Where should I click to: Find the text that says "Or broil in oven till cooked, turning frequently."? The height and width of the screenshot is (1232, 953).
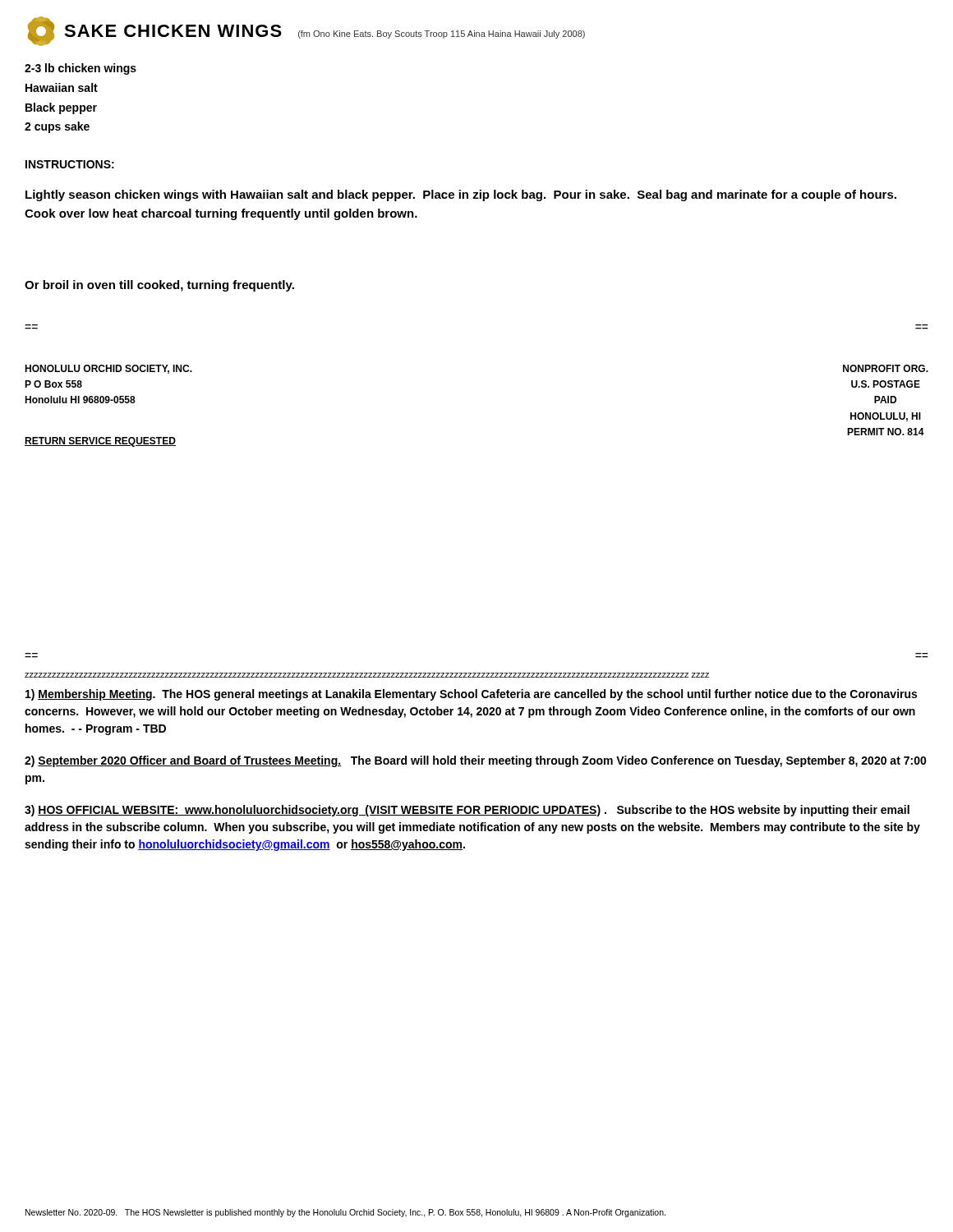click(x=160, y=285)
